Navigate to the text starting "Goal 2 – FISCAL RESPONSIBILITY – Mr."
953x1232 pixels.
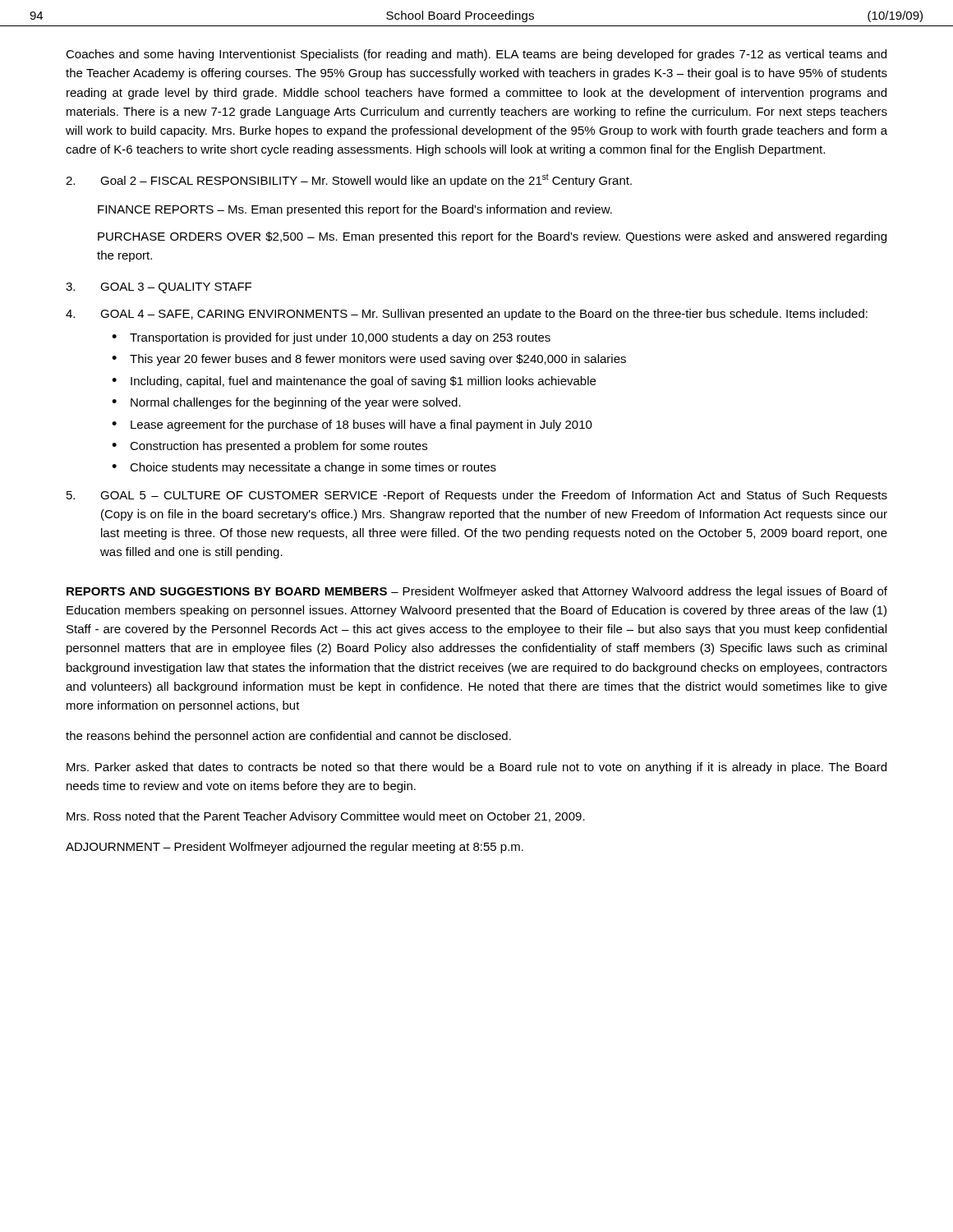pos(476,180)
